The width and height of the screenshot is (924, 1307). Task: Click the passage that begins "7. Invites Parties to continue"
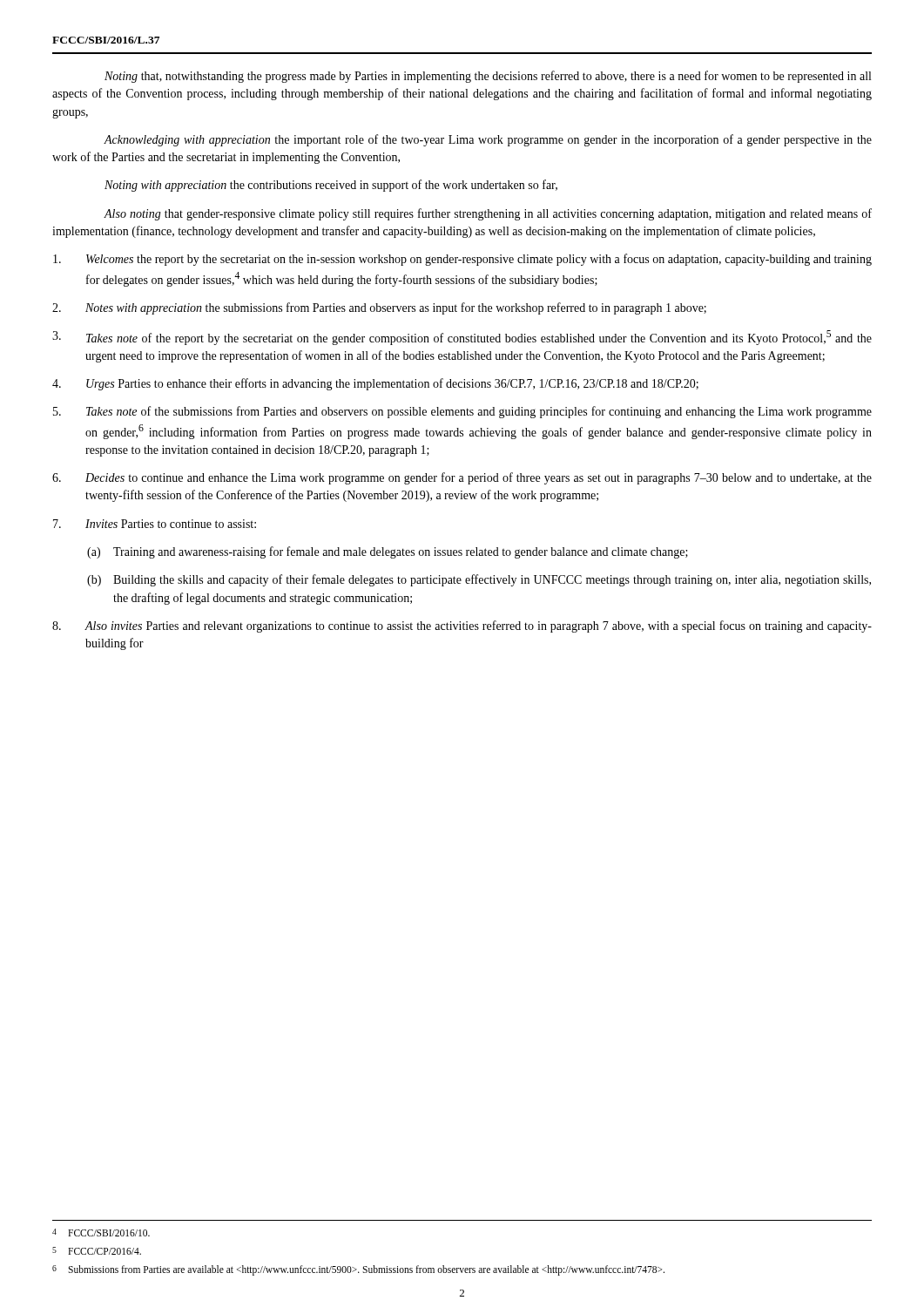tap(155, 524)
